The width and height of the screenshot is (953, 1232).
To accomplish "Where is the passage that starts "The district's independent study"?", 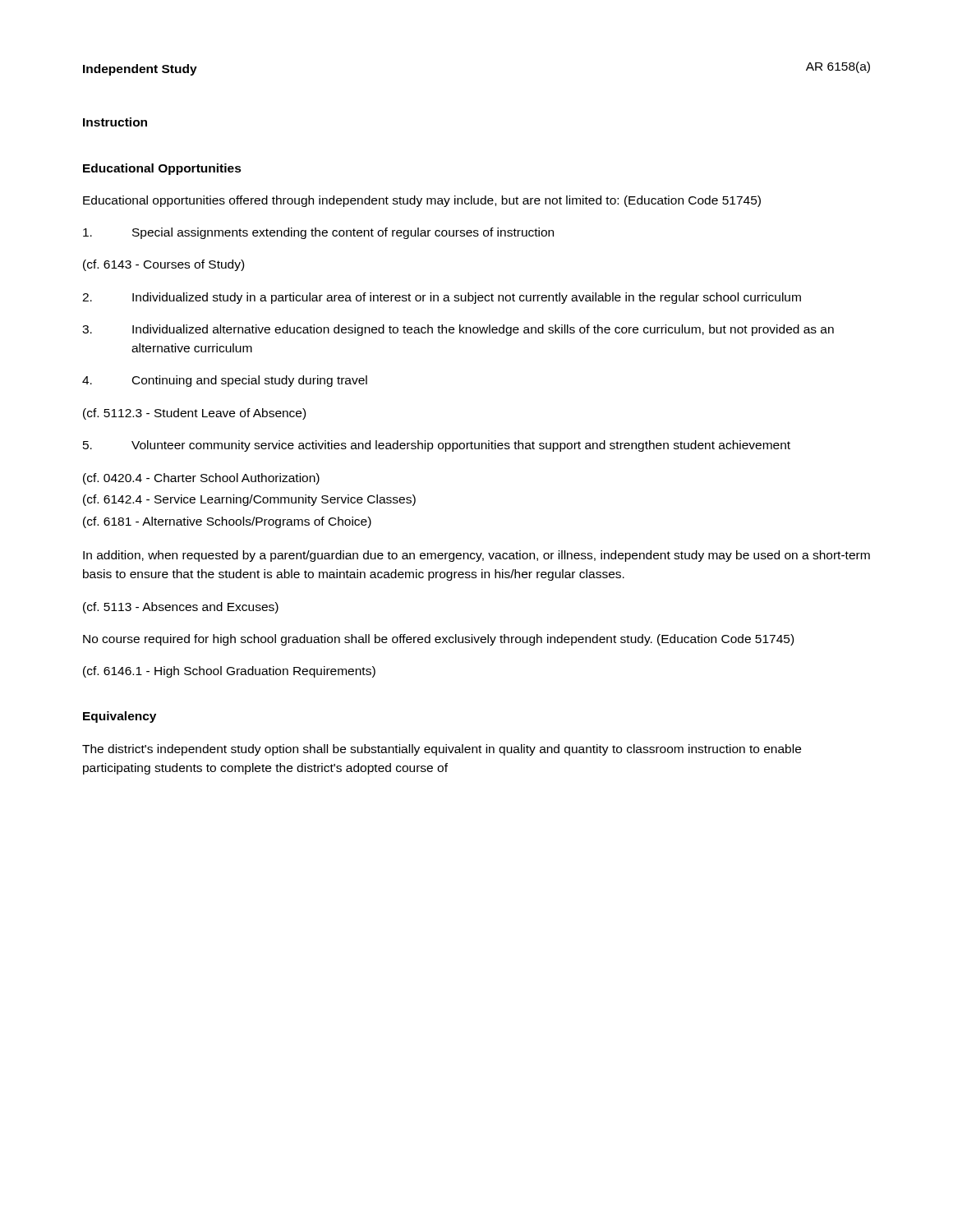I will tap(442, 758).
